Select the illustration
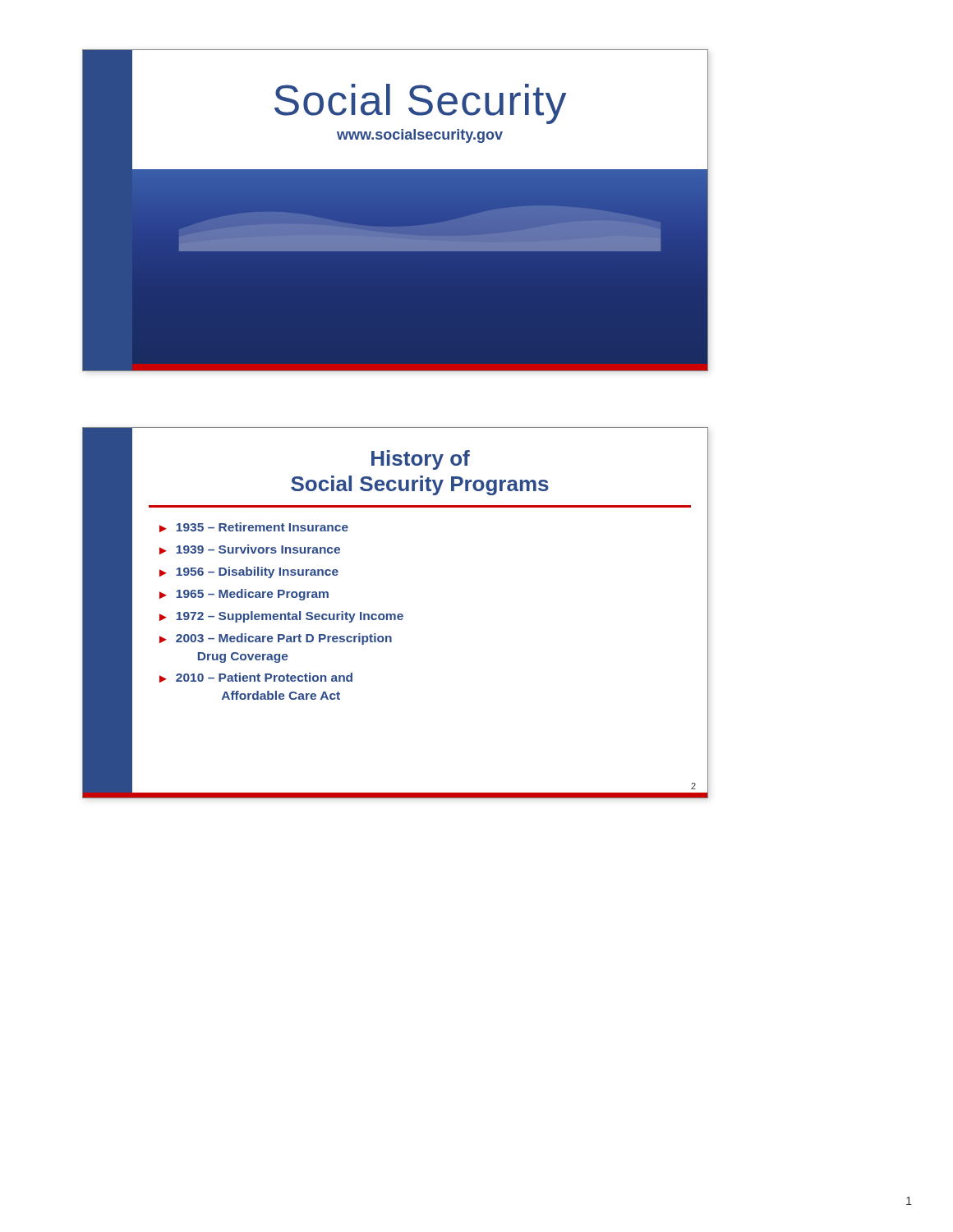This screenshot has width=953, height=1232. (395, 210)
